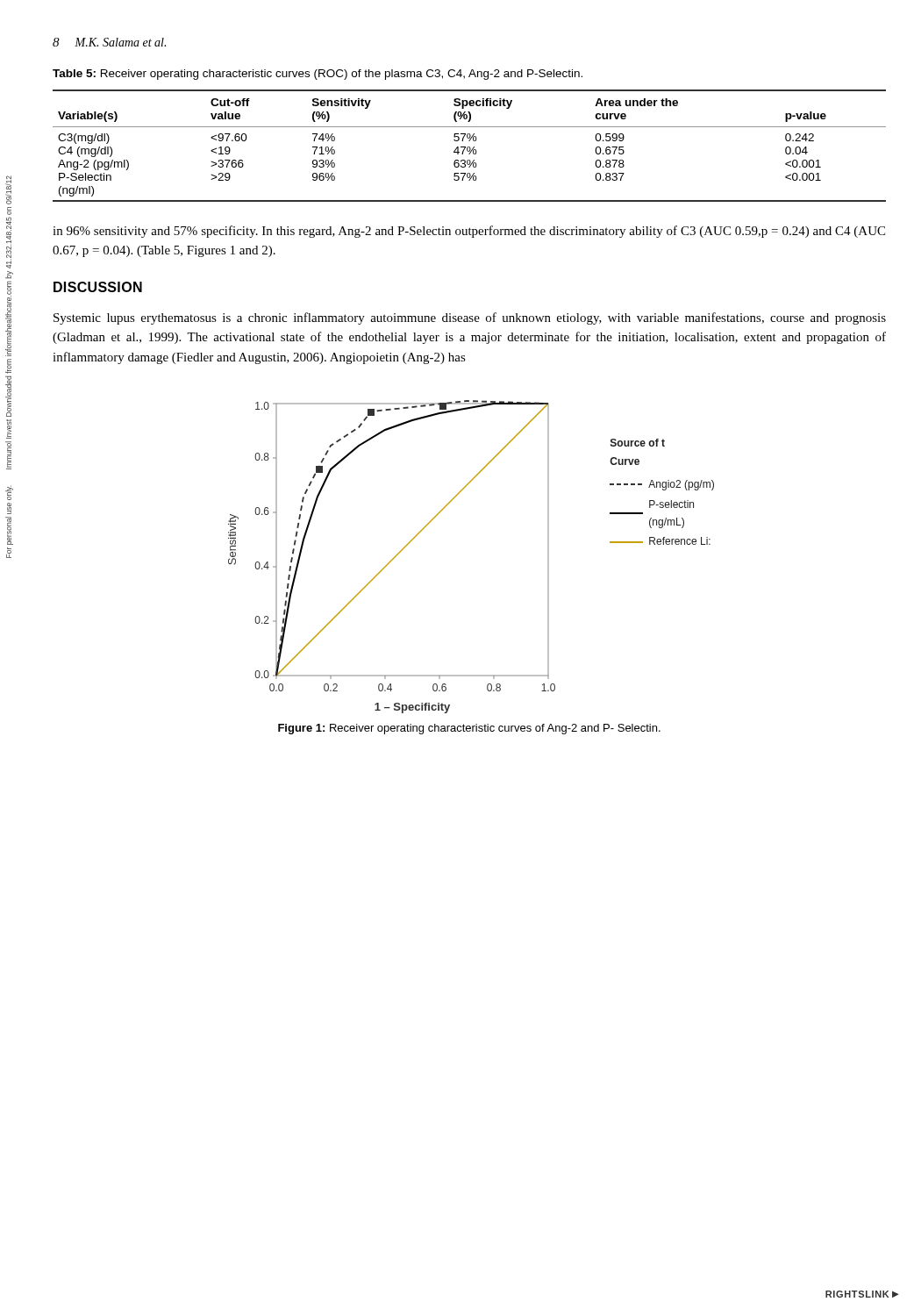Point to the block starting "Figure 1: Receiver operating characteristic curves"
921x1316 pixels.
(x=469, y=728)
